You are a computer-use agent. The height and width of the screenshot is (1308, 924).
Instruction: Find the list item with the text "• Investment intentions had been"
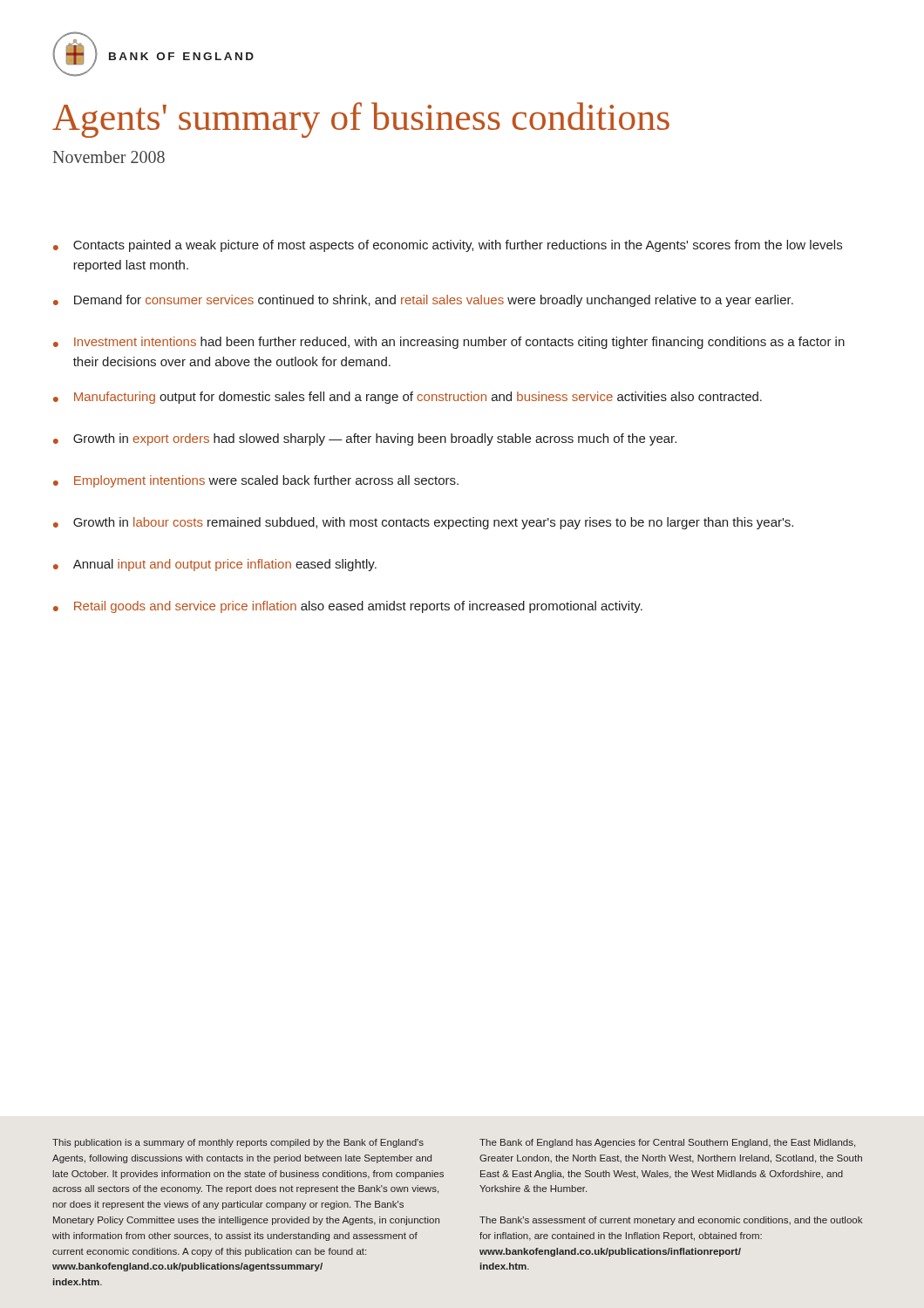click(x=462, y=352)
